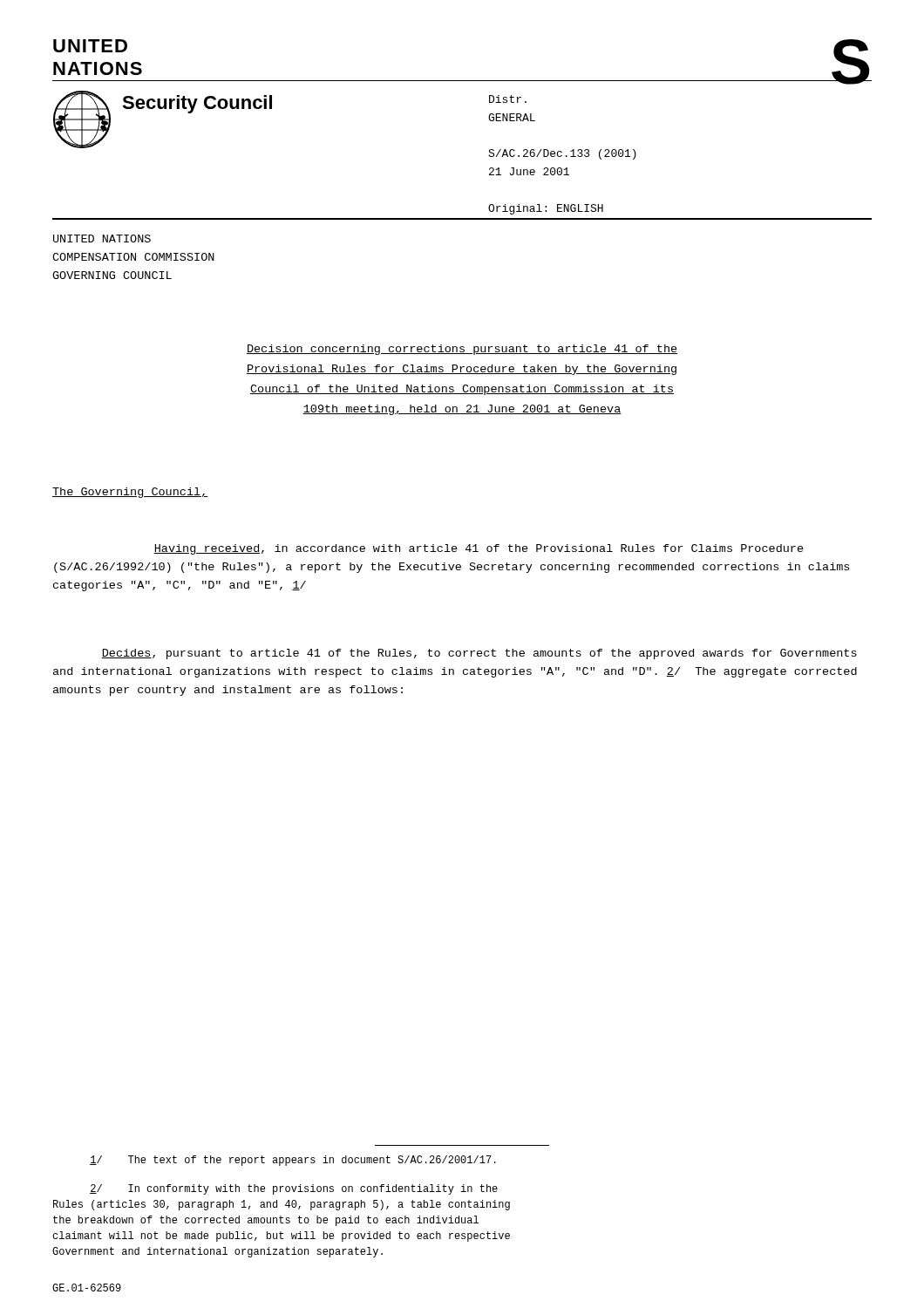Select the text with the text "Security Council"
The image size is (924, 1308).
point(198,102)
